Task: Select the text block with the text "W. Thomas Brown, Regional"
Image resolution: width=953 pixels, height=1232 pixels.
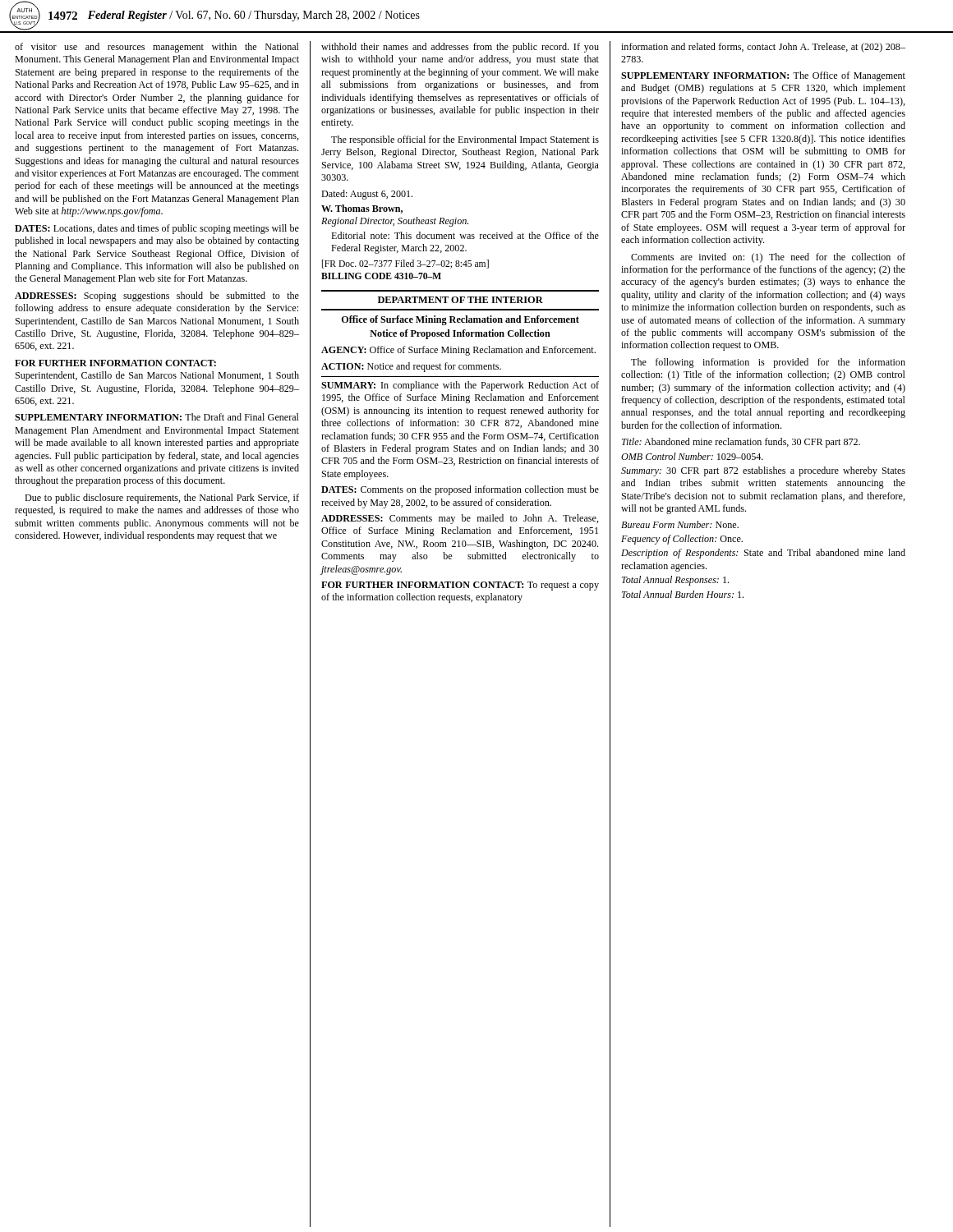Action: (x=460, y=229)
